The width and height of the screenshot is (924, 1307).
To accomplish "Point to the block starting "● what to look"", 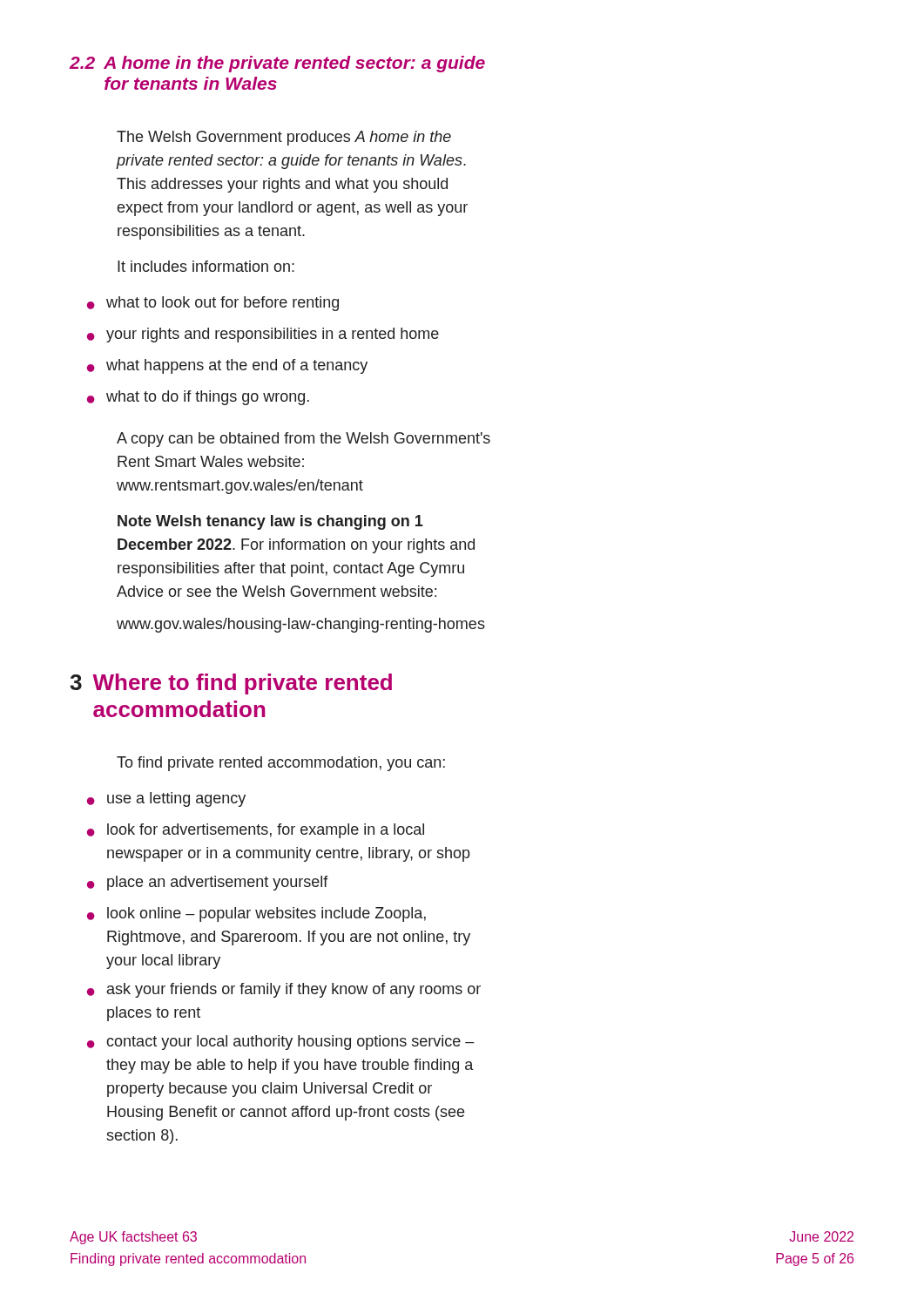I will [213, 304].
